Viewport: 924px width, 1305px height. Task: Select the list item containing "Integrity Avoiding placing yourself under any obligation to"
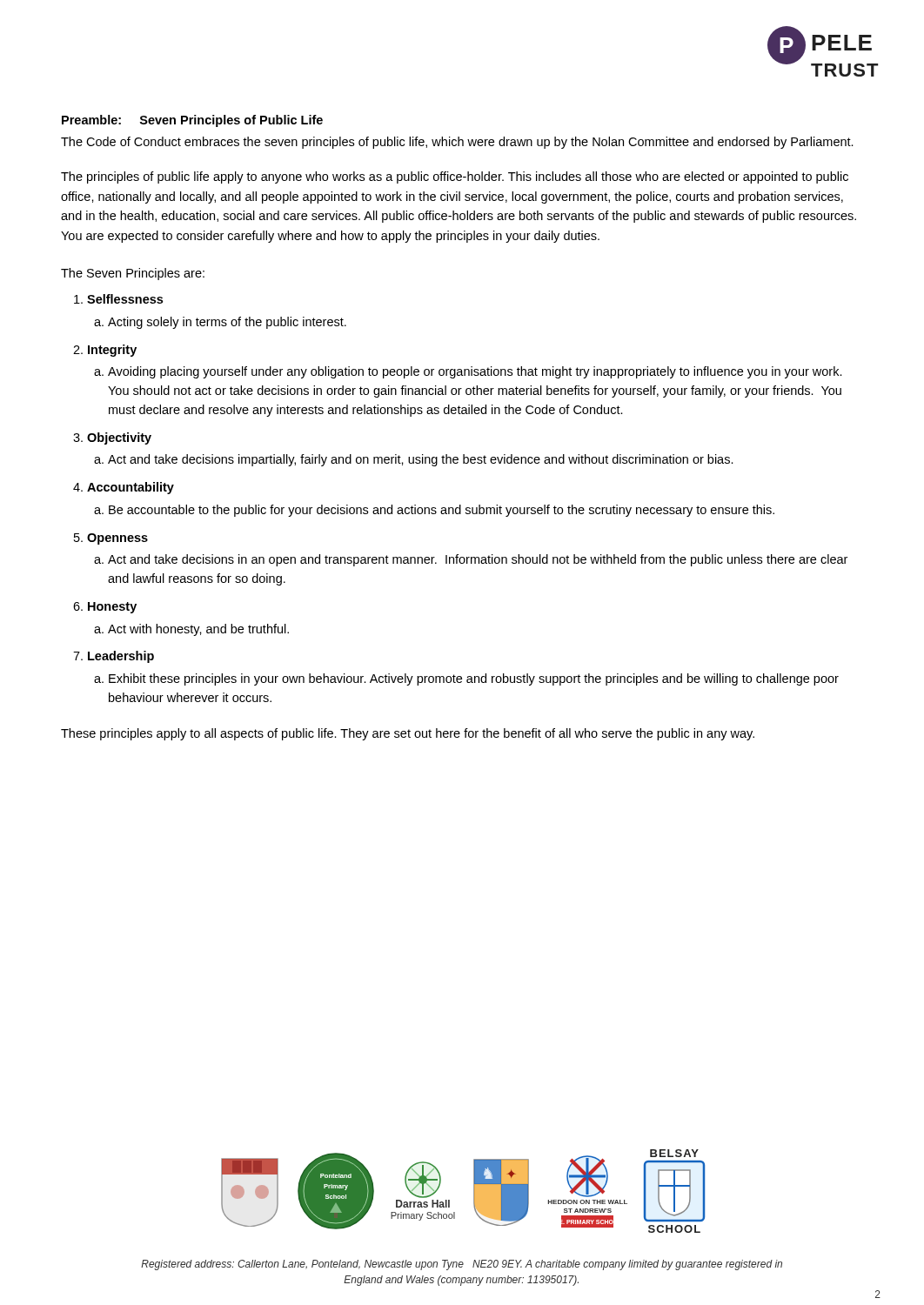[x=475, y=381]
